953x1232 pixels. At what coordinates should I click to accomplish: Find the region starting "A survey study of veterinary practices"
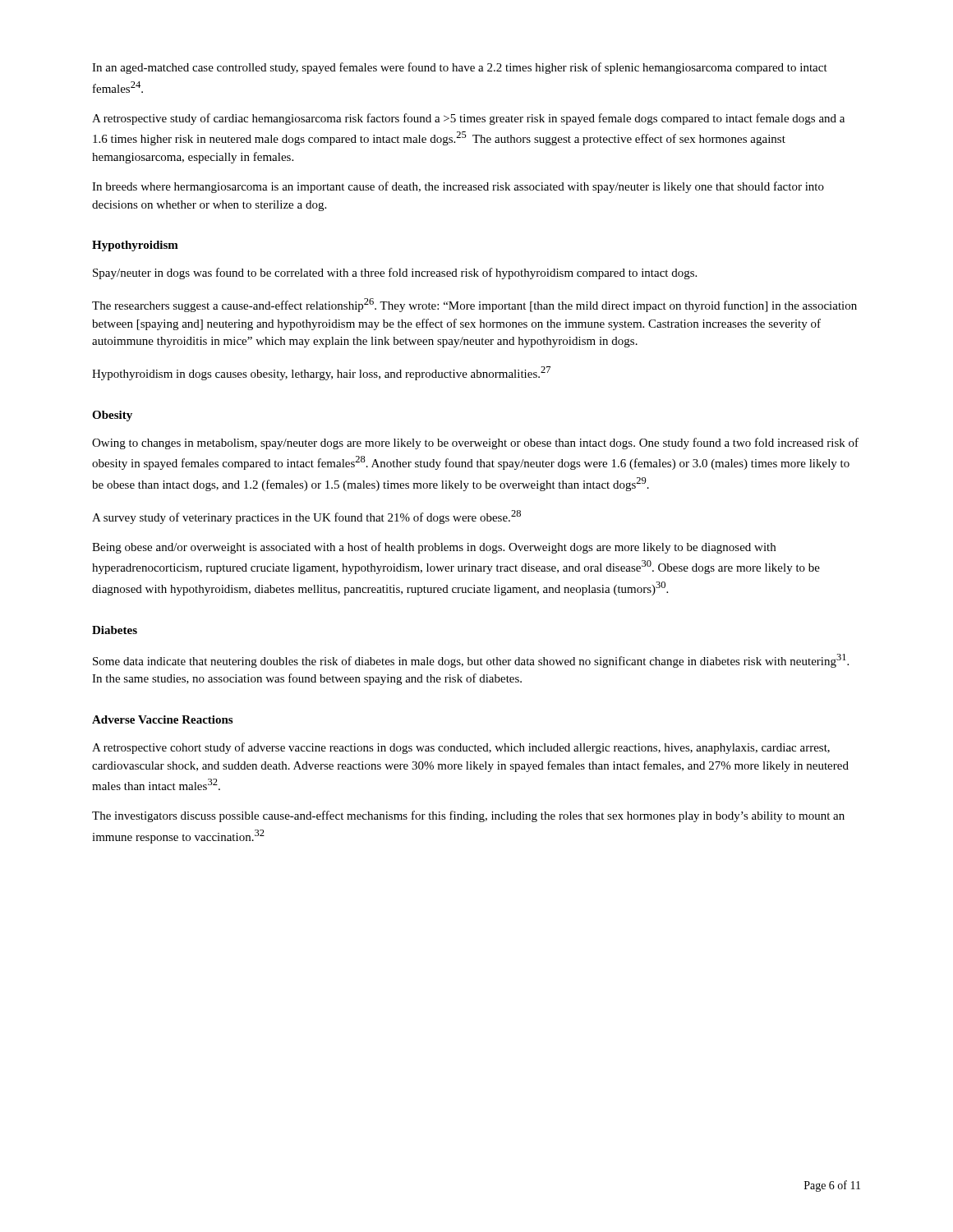point(476,516)
